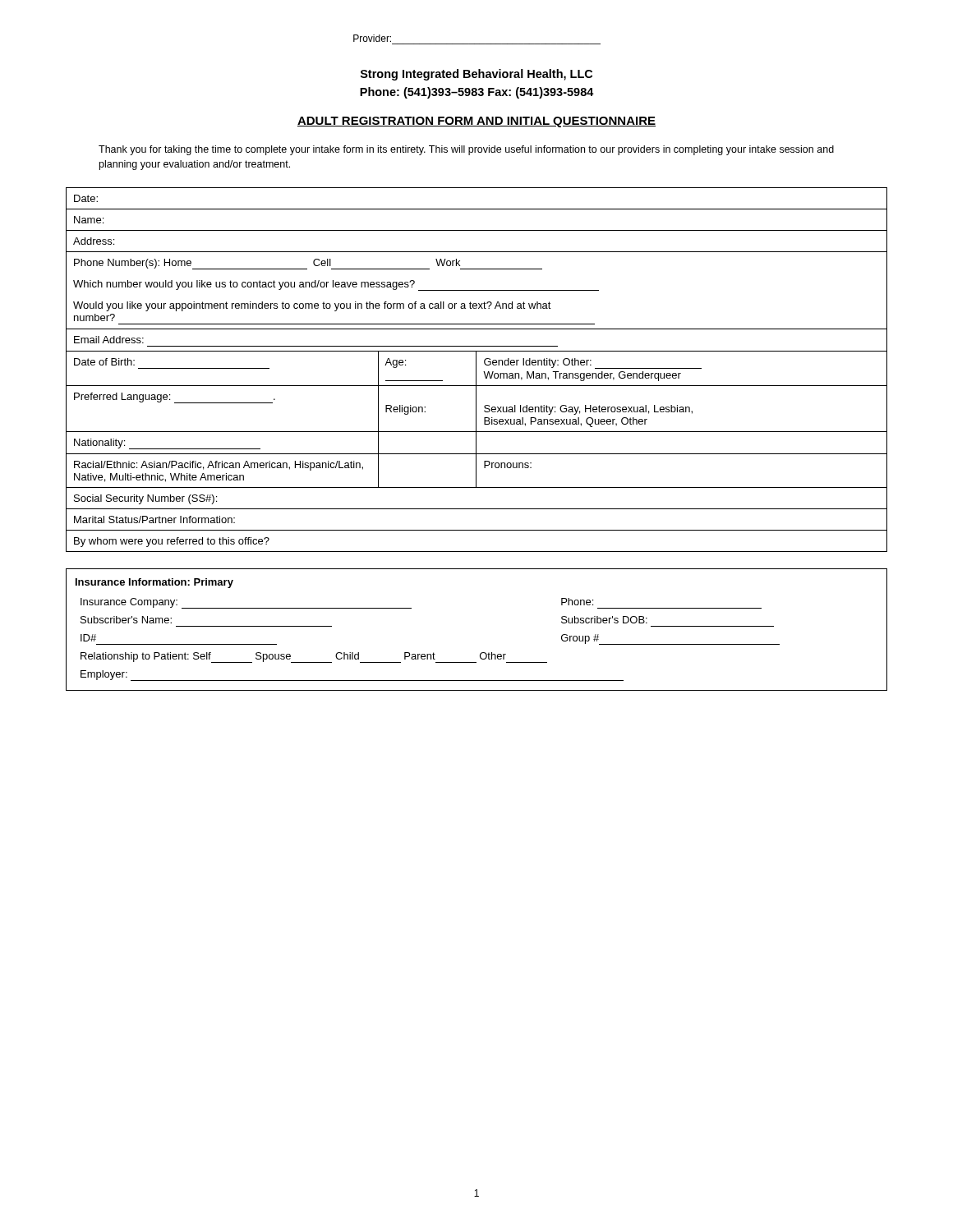Locate the table with the text "Sexual Identity: Gay, Heterosexual,"

tap(476, 370)
